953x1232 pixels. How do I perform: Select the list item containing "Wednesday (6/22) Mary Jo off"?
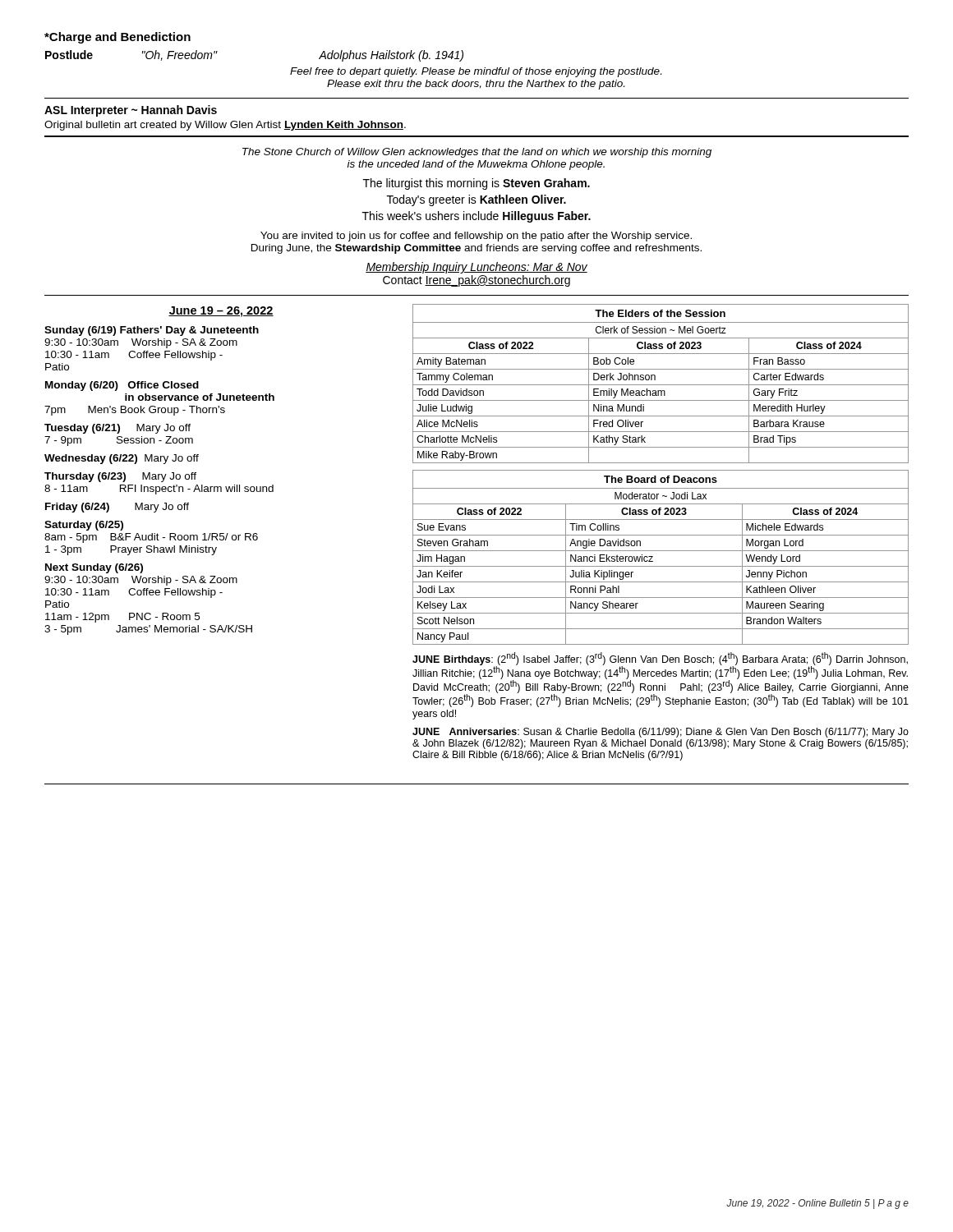[x=122, y=458]
